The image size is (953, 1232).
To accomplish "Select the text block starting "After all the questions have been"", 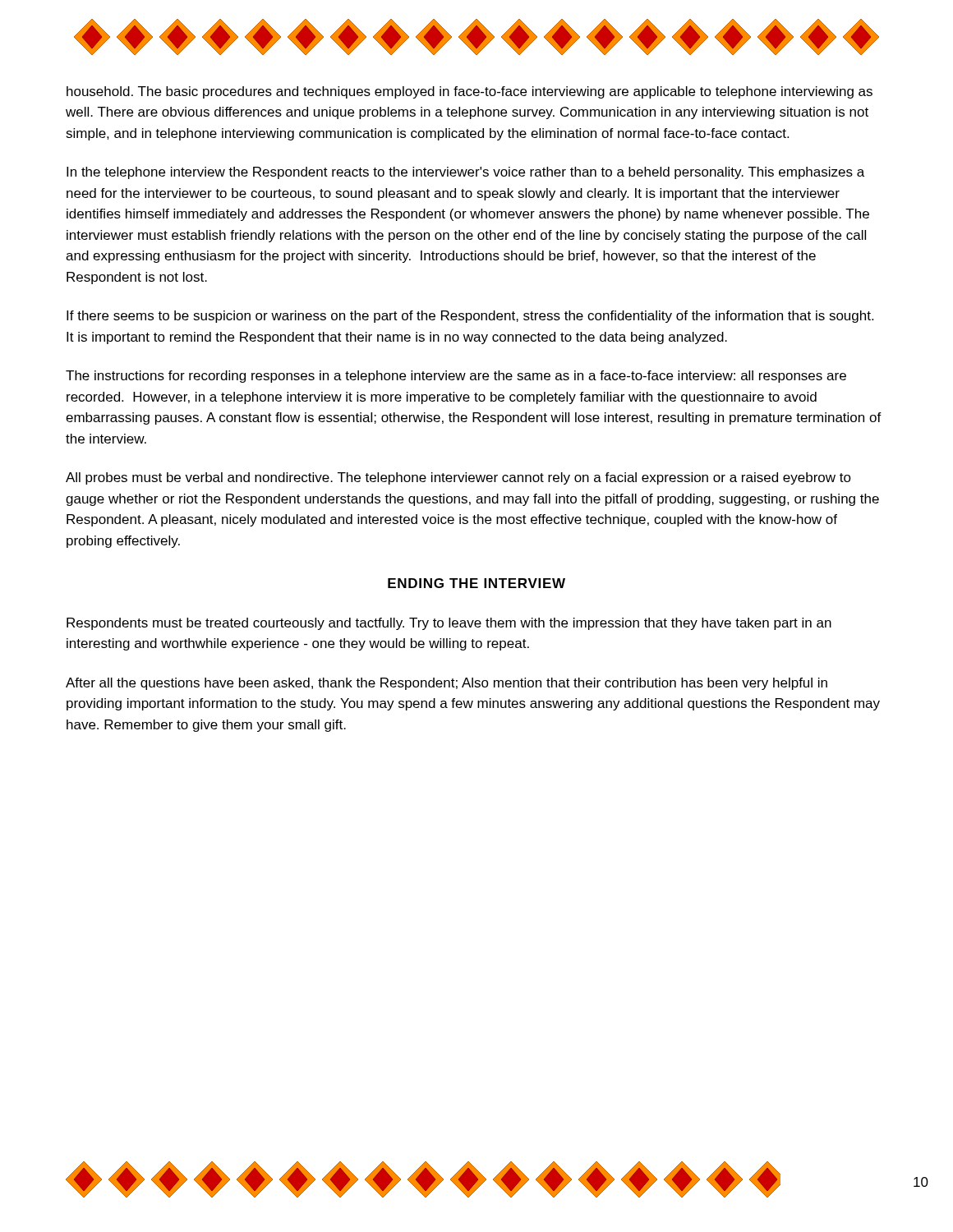I will (473, 704).
